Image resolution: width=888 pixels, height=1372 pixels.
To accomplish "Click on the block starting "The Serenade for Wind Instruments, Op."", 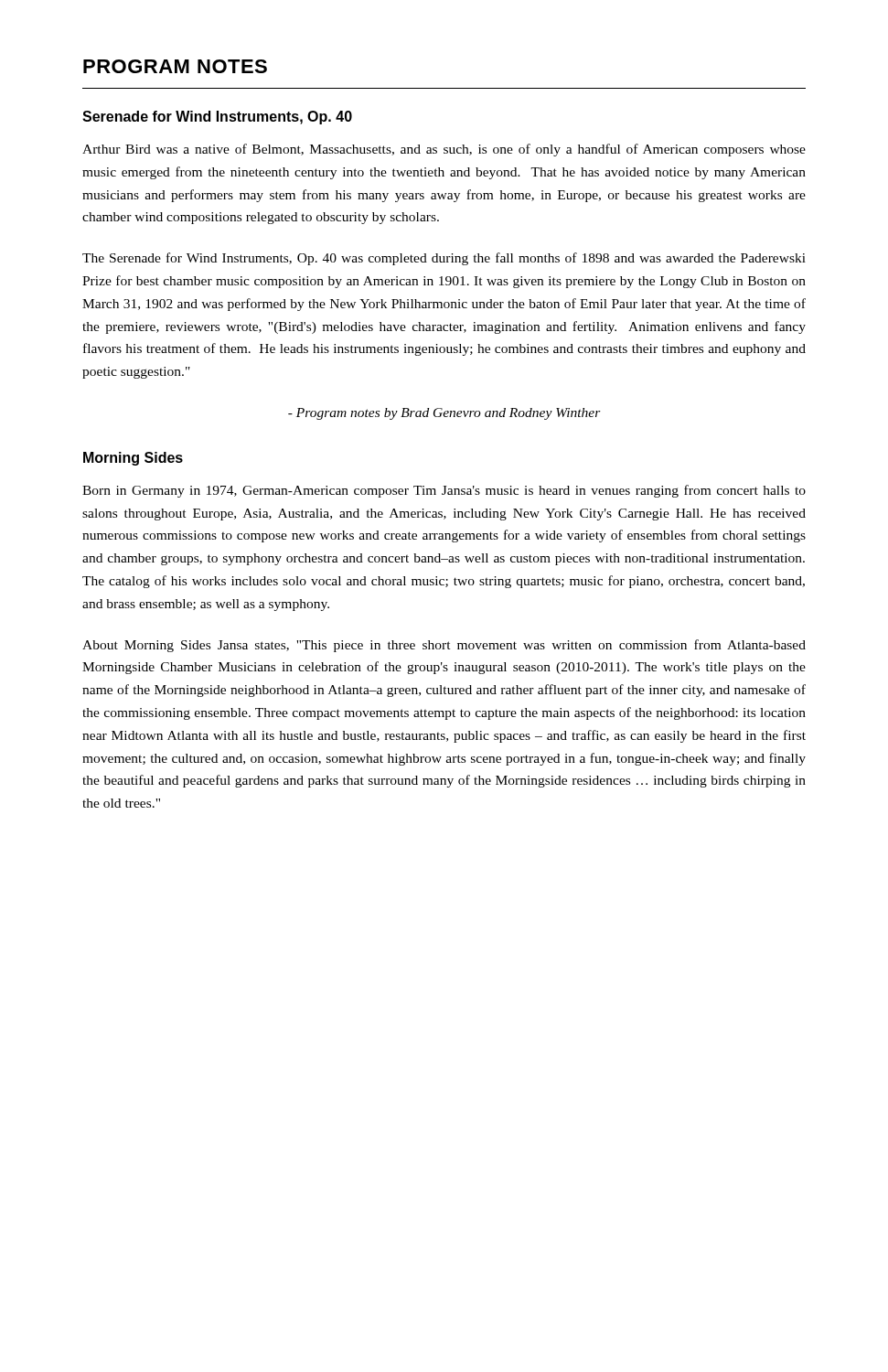I will [444, 315].
